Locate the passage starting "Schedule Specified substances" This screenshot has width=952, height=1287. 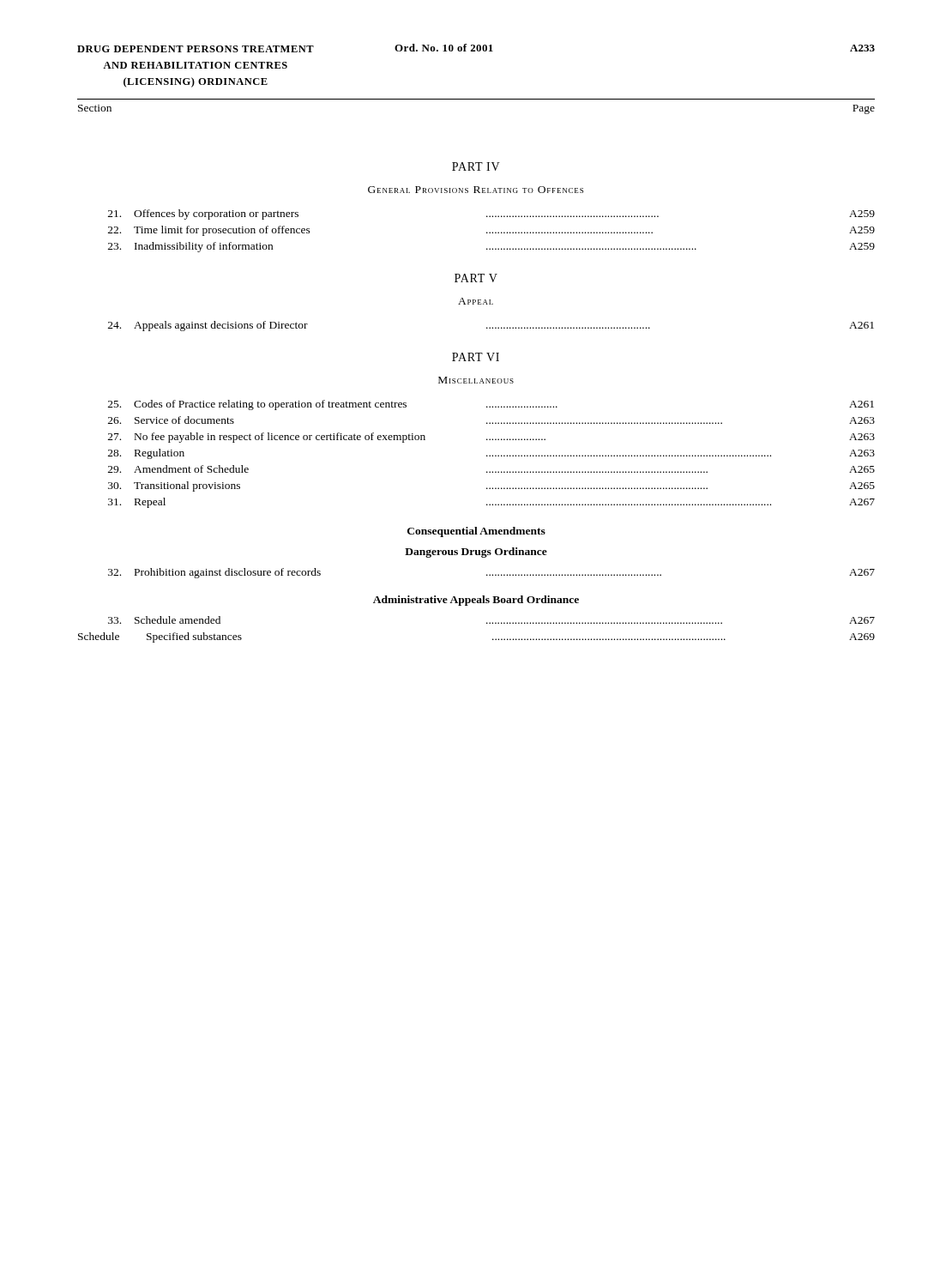[104, 637]
